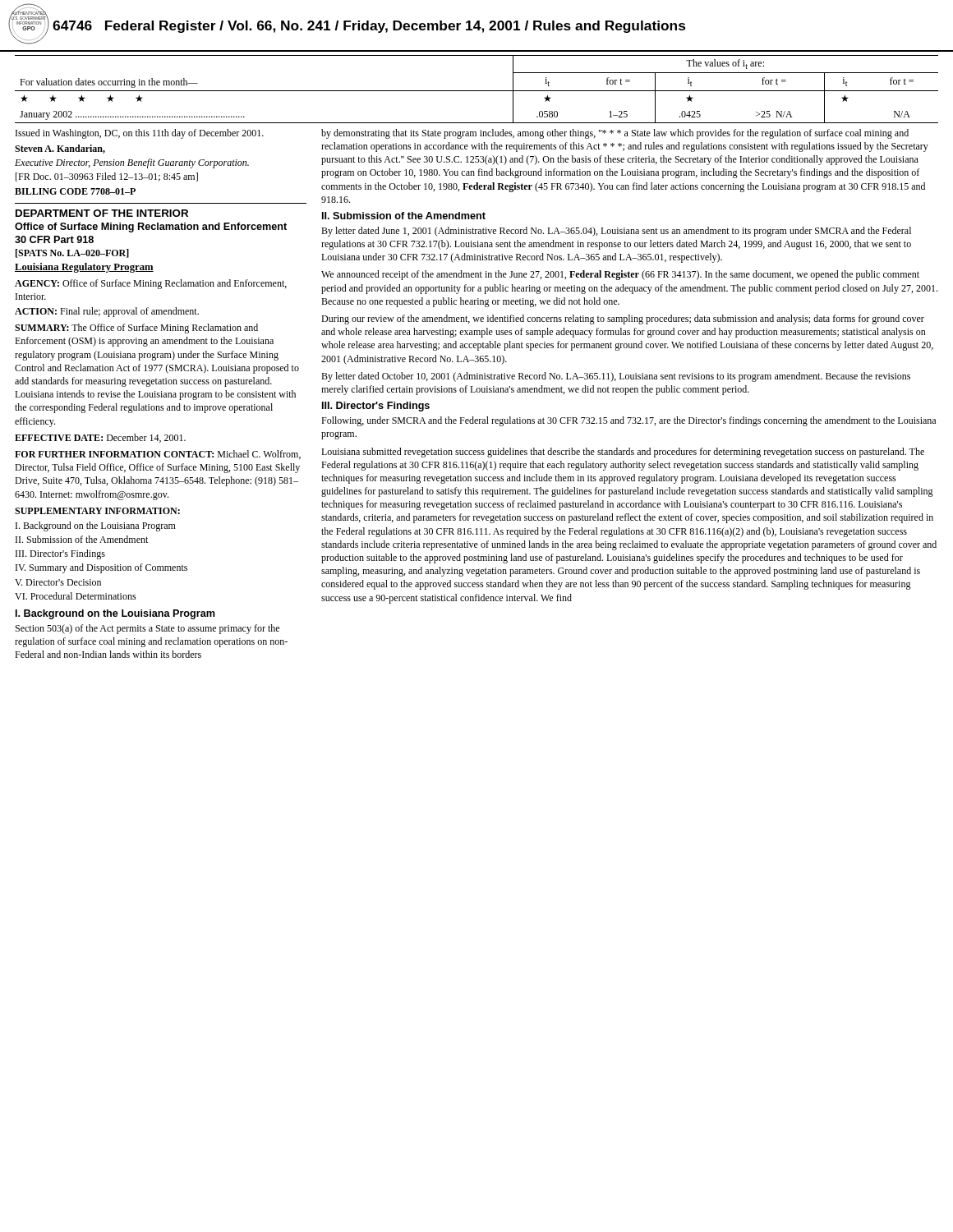This screenshot has height=1232, width=953.
Task: Find the section header on this page that starts "I. Background on the"
Action: [115, 614]
